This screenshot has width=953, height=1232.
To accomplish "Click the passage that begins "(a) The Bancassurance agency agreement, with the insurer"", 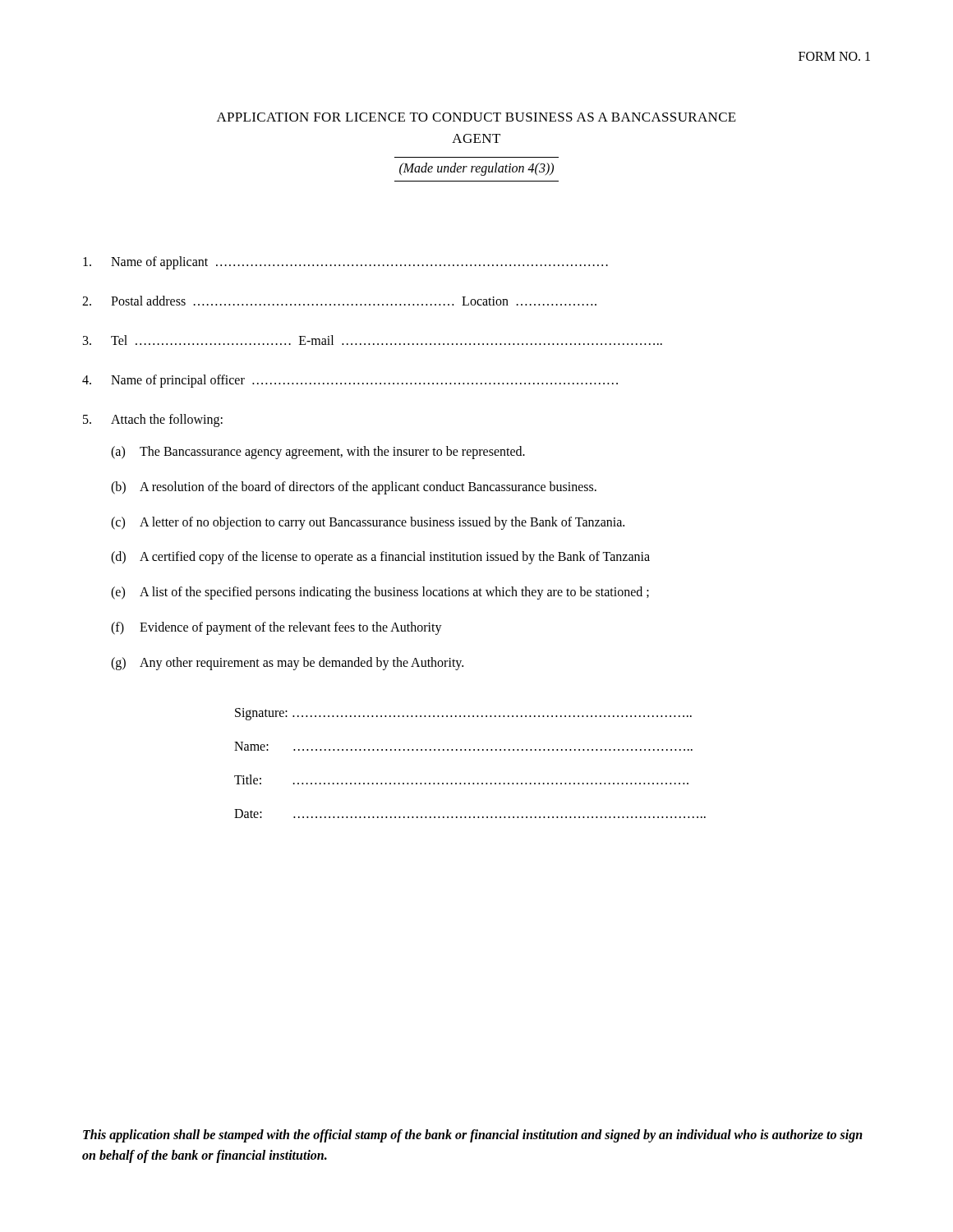I will pos(491,452).
